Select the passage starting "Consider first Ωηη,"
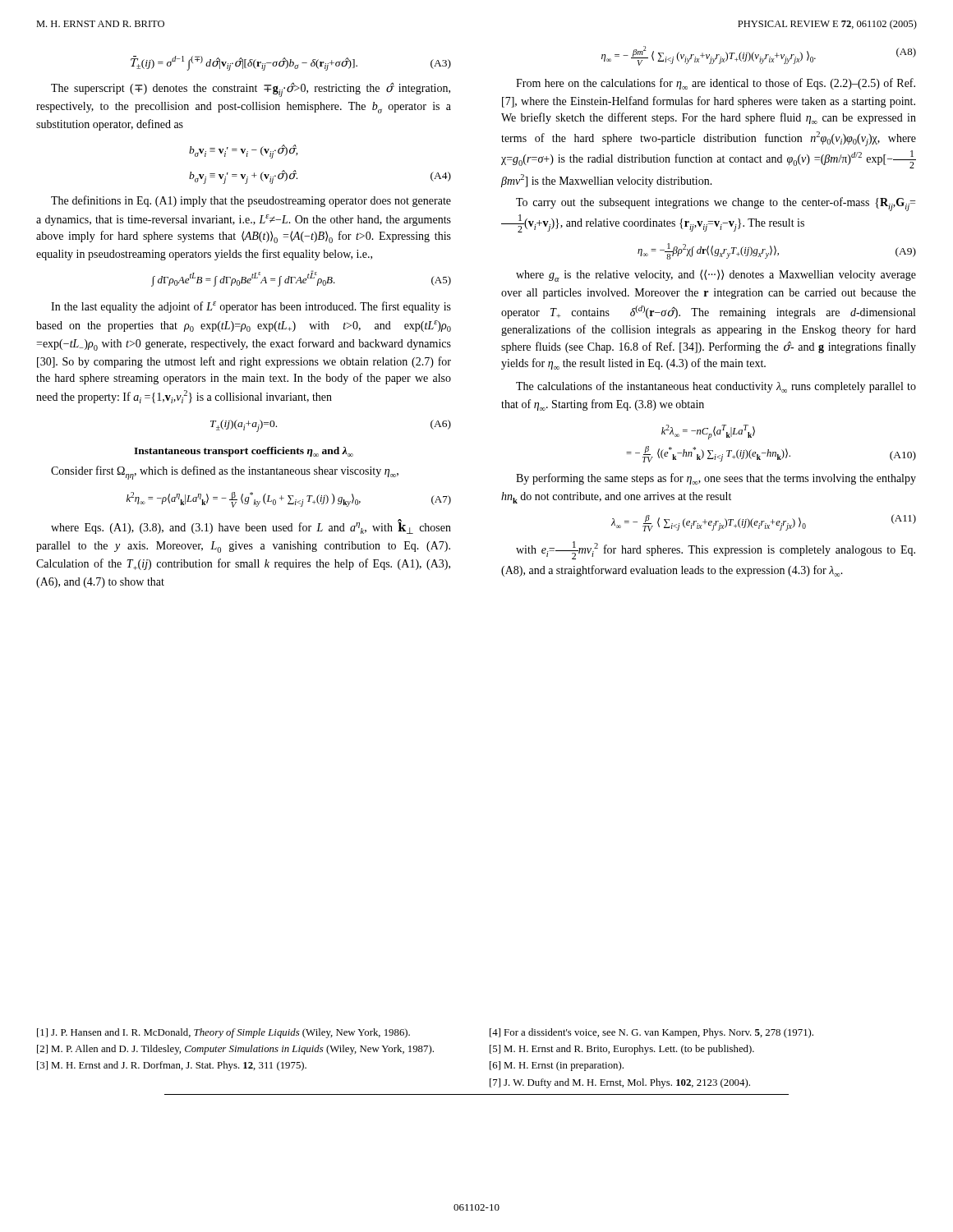The image size is (953, 1232). click(x=225, y=473)
